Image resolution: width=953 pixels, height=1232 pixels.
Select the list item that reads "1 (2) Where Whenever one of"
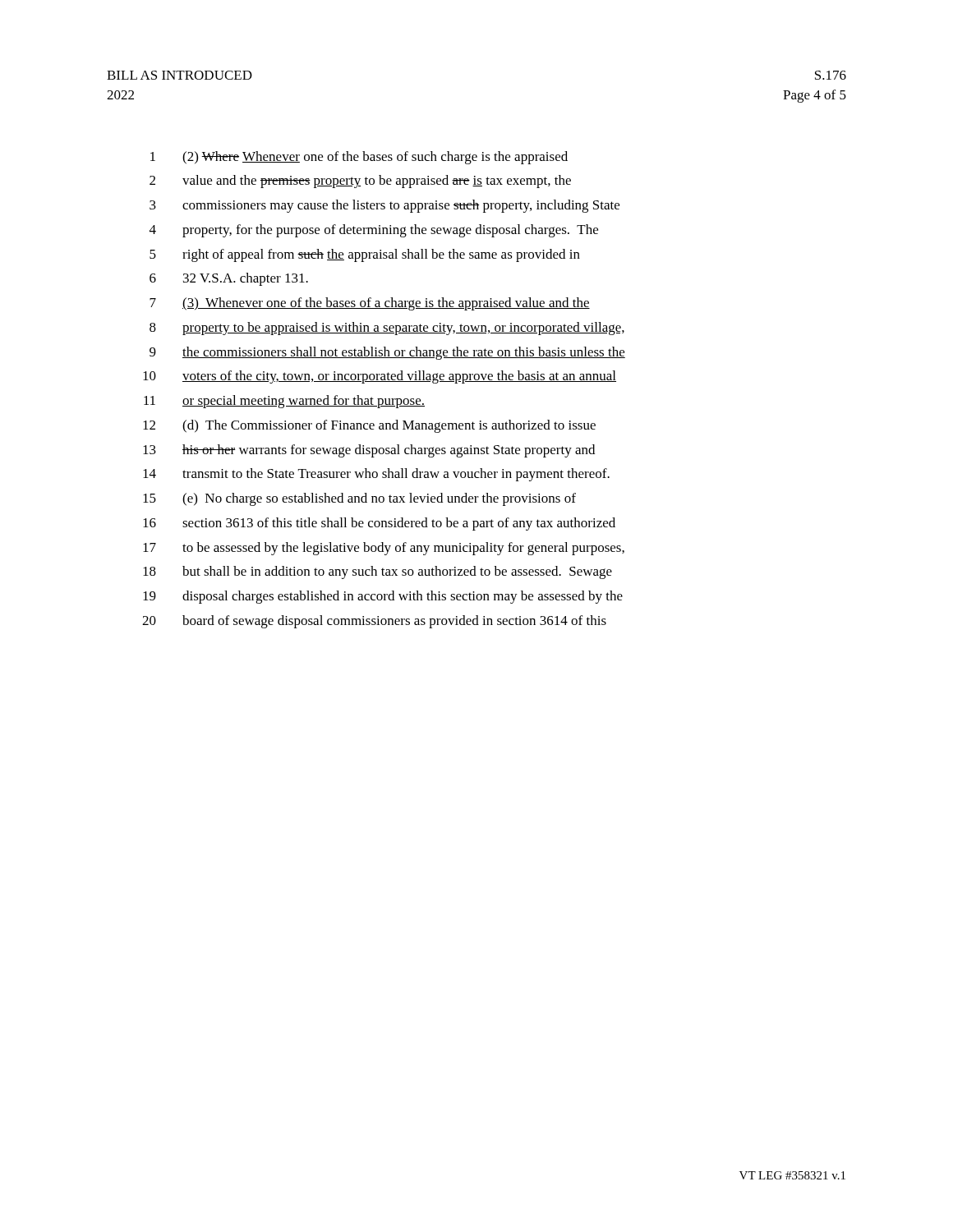pyautogui.click(x=476, y=156)
